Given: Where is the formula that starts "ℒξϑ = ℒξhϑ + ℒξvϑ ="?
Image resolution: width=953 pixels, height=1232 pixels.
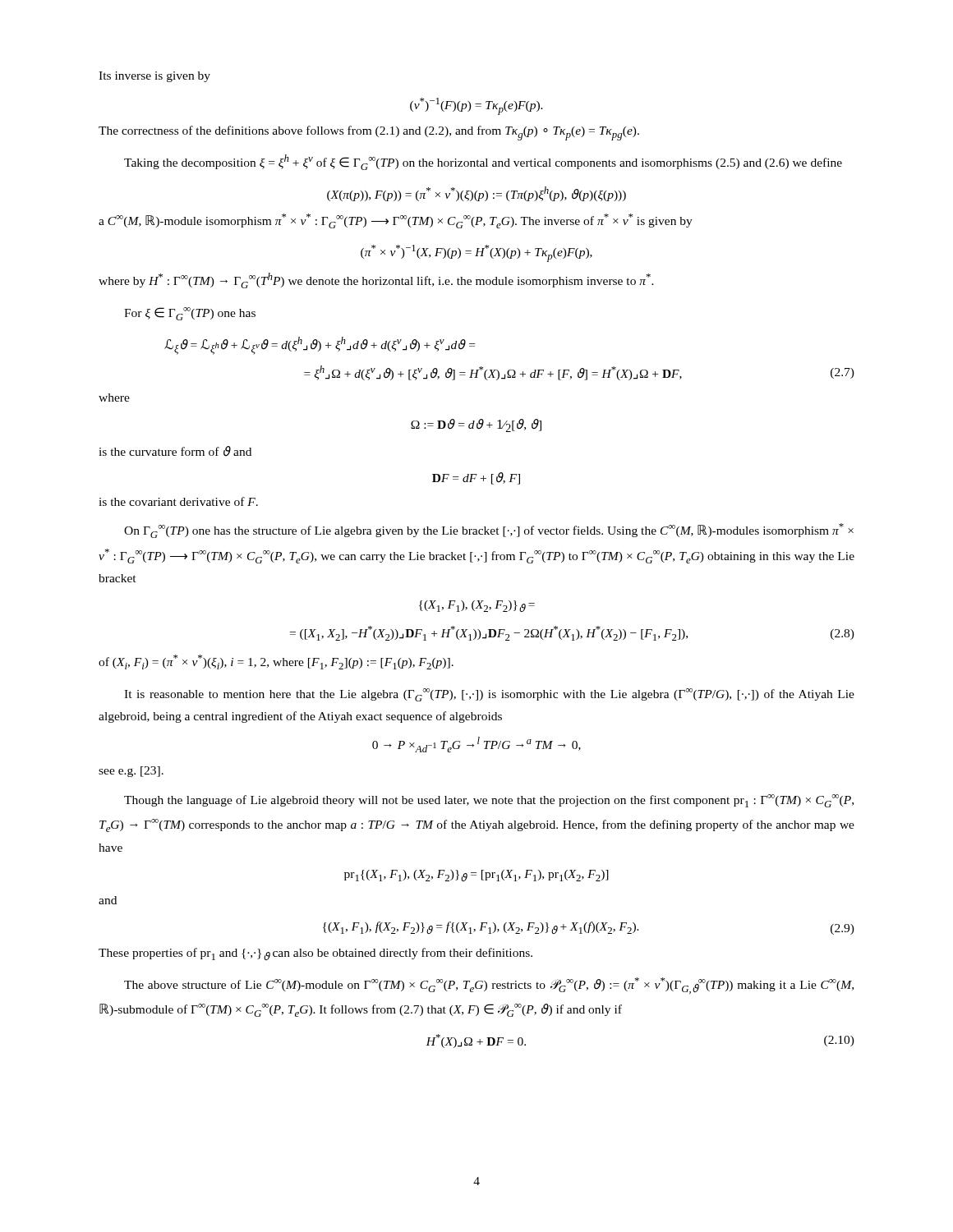Looking at the screenshot, I should pyautogui.click(x=476, y=345).
